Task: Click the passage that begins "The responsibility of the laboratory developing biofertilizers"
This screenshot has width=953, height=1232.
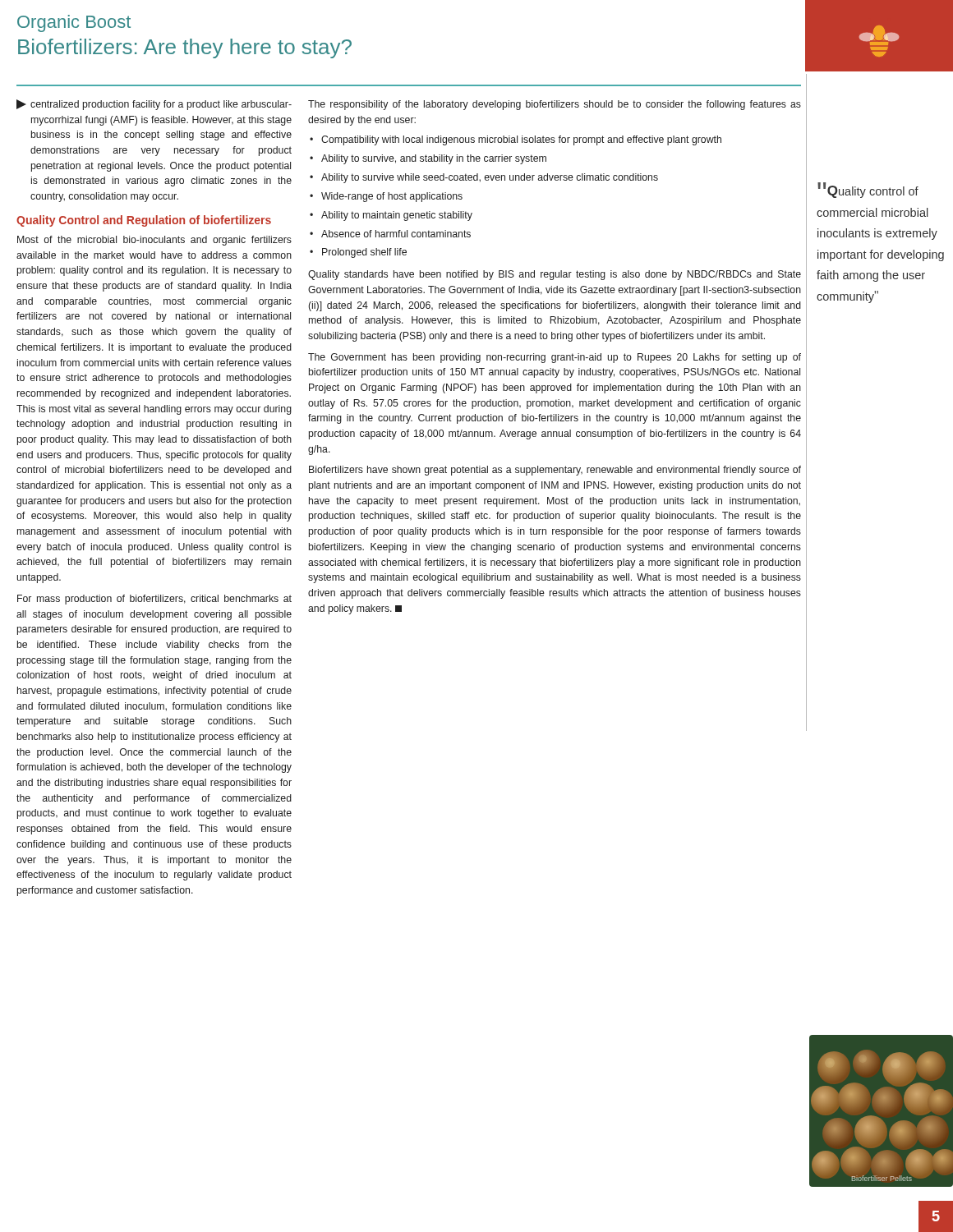Action: (x=555, y=112)
